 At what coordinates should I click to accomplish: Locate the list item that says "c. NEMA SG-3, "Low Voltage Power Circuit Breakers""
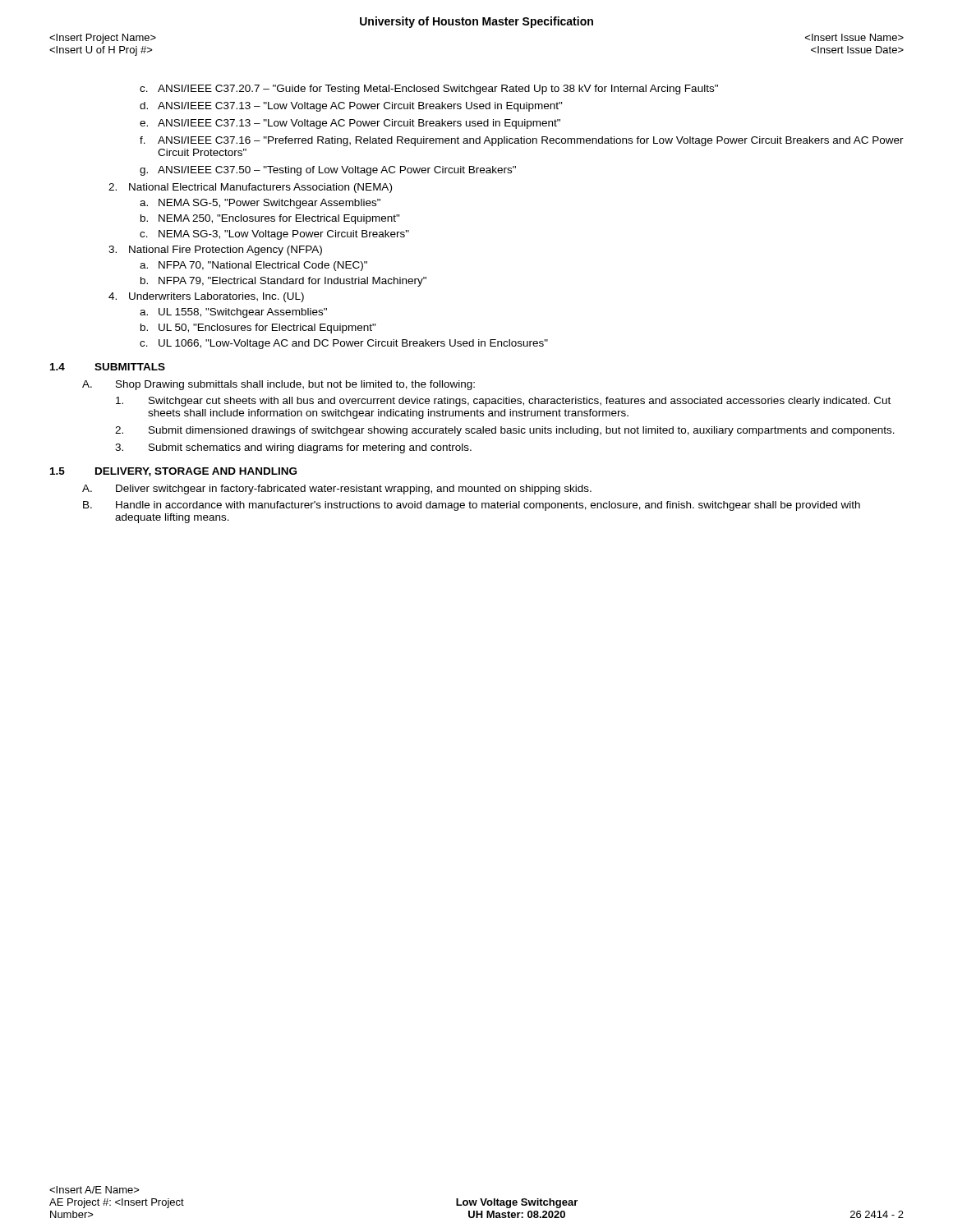point(274,235)
